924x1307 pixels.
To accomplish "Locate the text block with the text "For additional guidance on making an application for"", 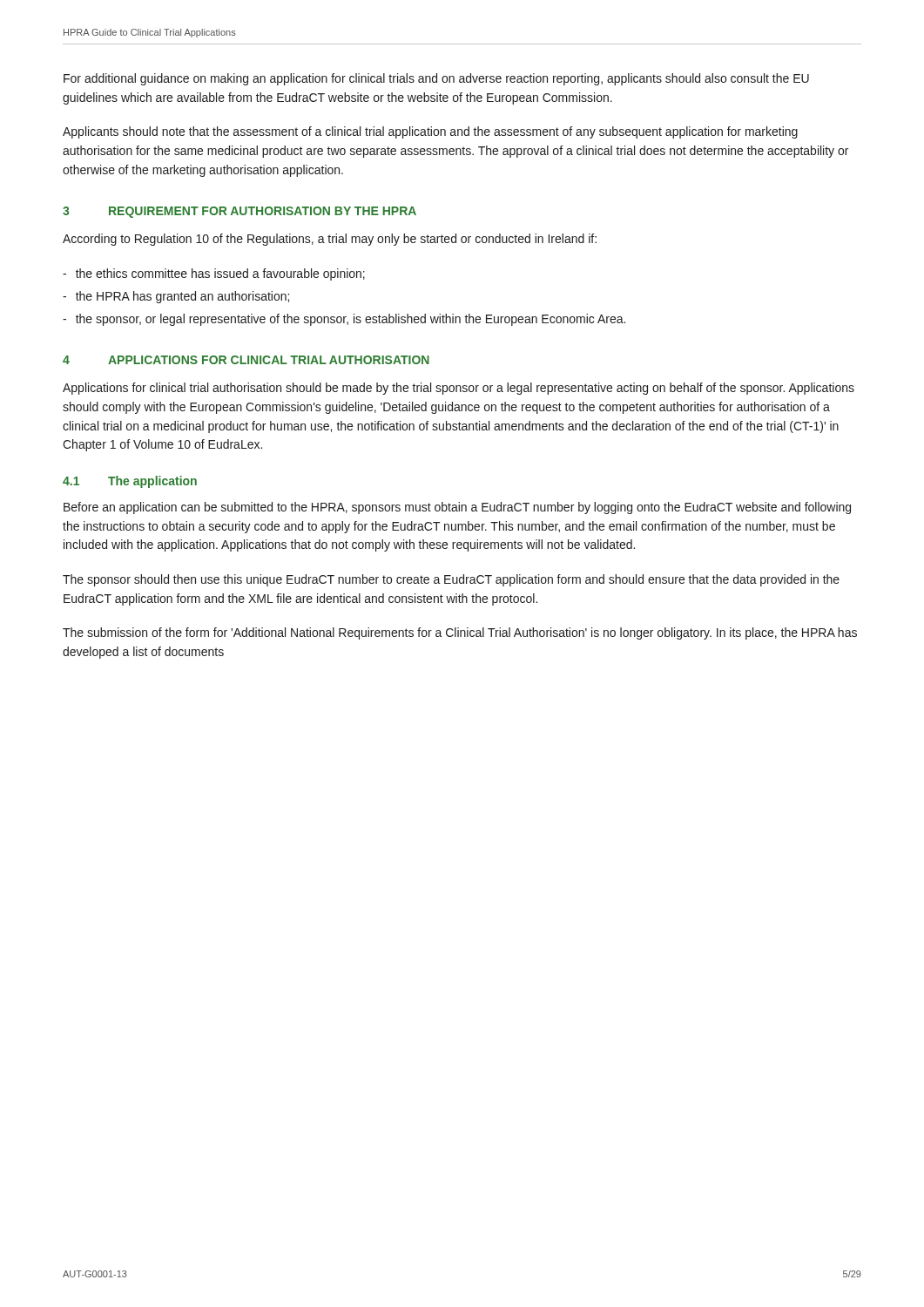I will click(436, 88).
